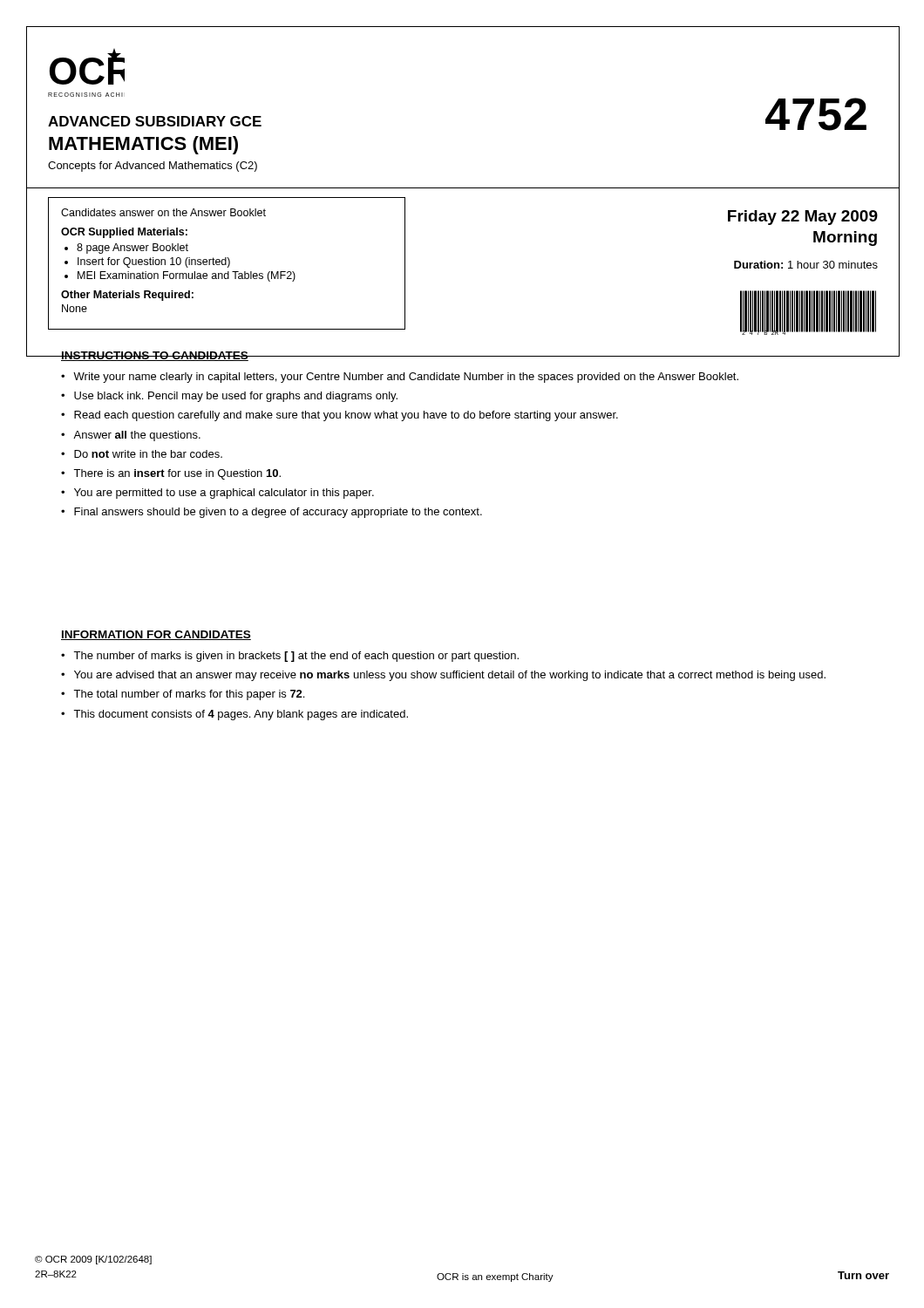Viewport: 924px width, 1308px height.
Task: Locate the text "Friday 22 May 2009Morning"
Action: (802, 226)
